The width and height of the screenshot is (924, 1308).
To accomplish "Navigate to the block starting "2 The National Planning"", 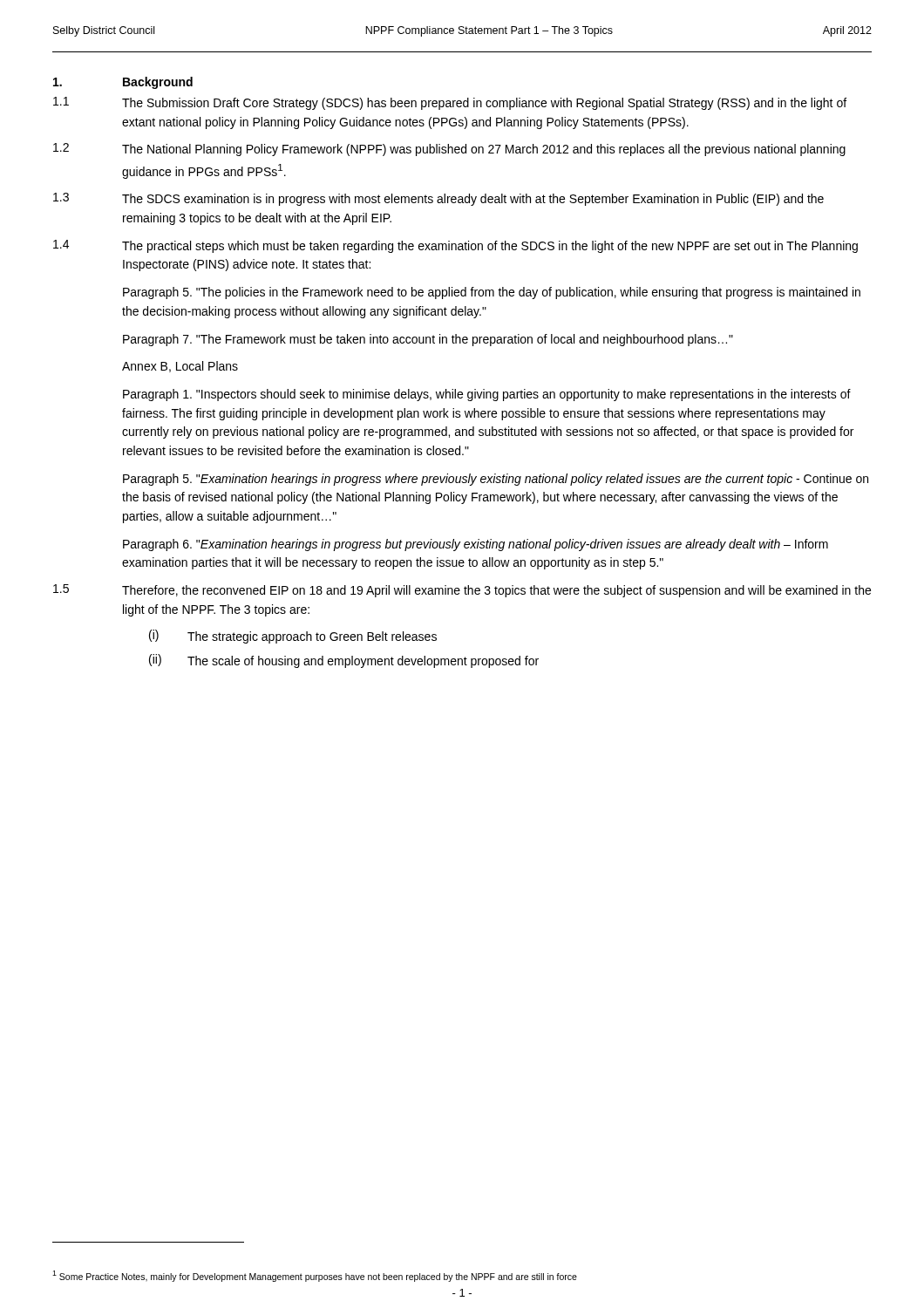I will tap(462, 161).
